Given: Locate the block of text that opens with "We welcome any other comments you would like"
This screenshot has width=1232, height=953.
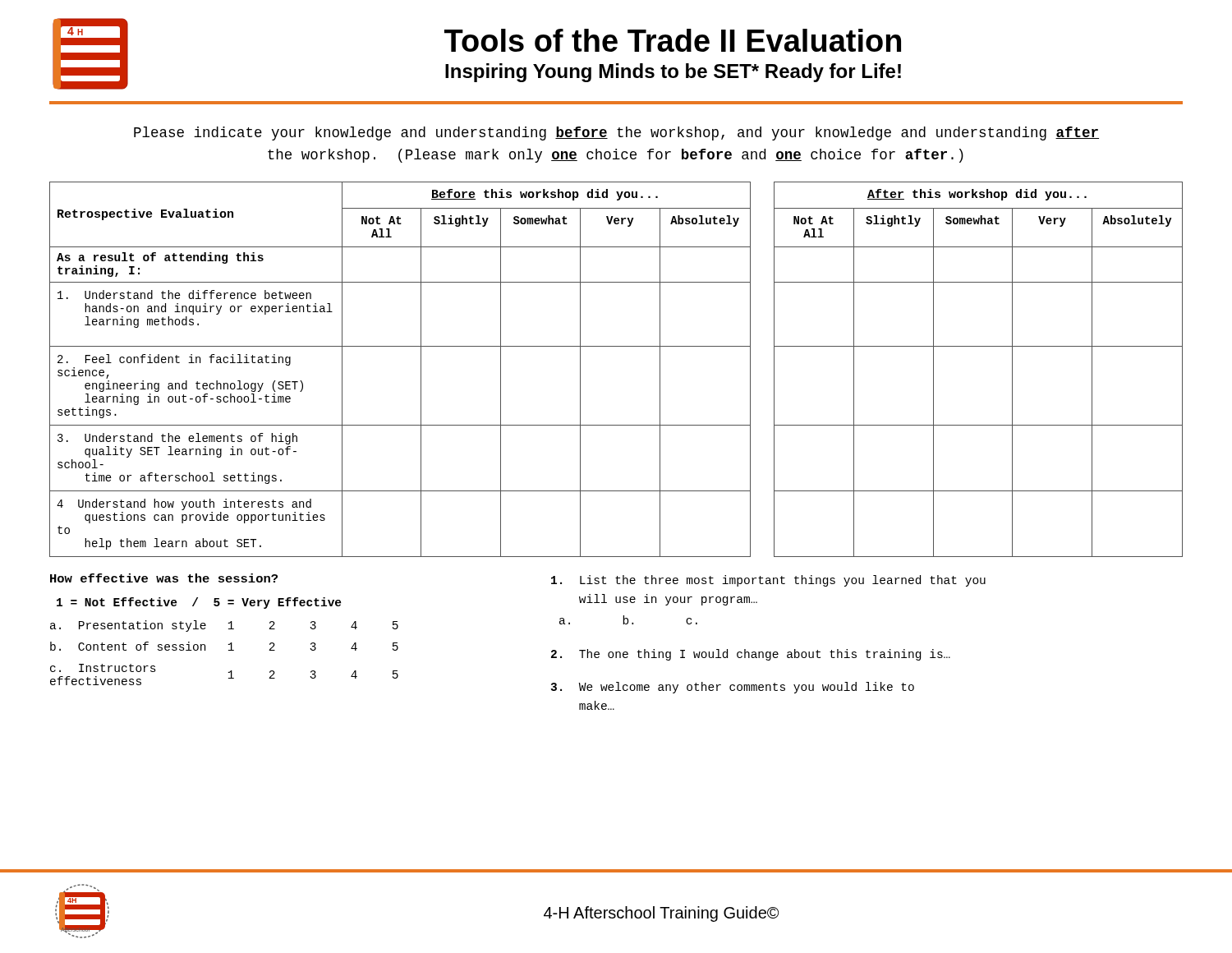Looking at the screenshot, I should tap(733, 697).
